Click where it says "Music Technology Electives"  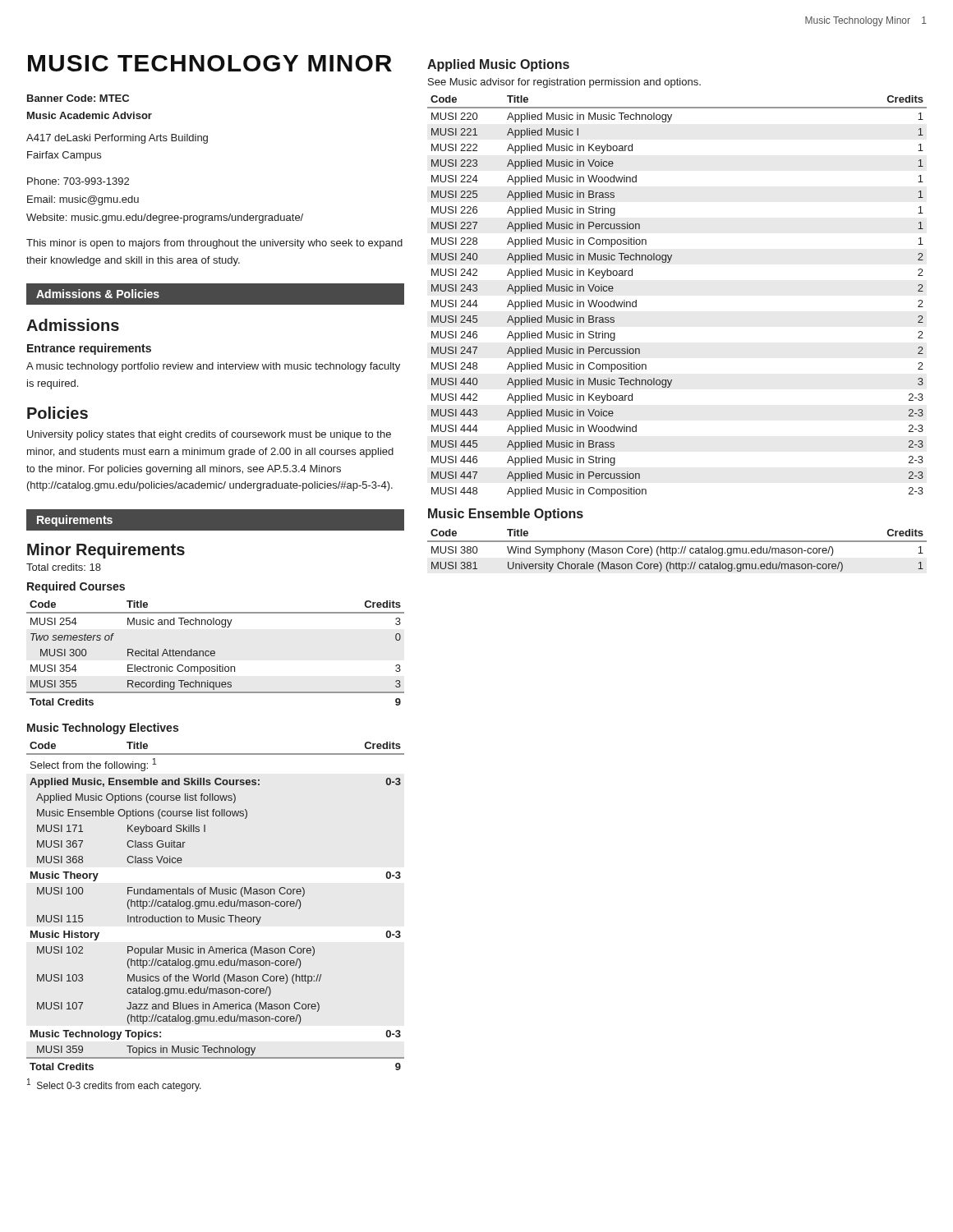point(103,728)
